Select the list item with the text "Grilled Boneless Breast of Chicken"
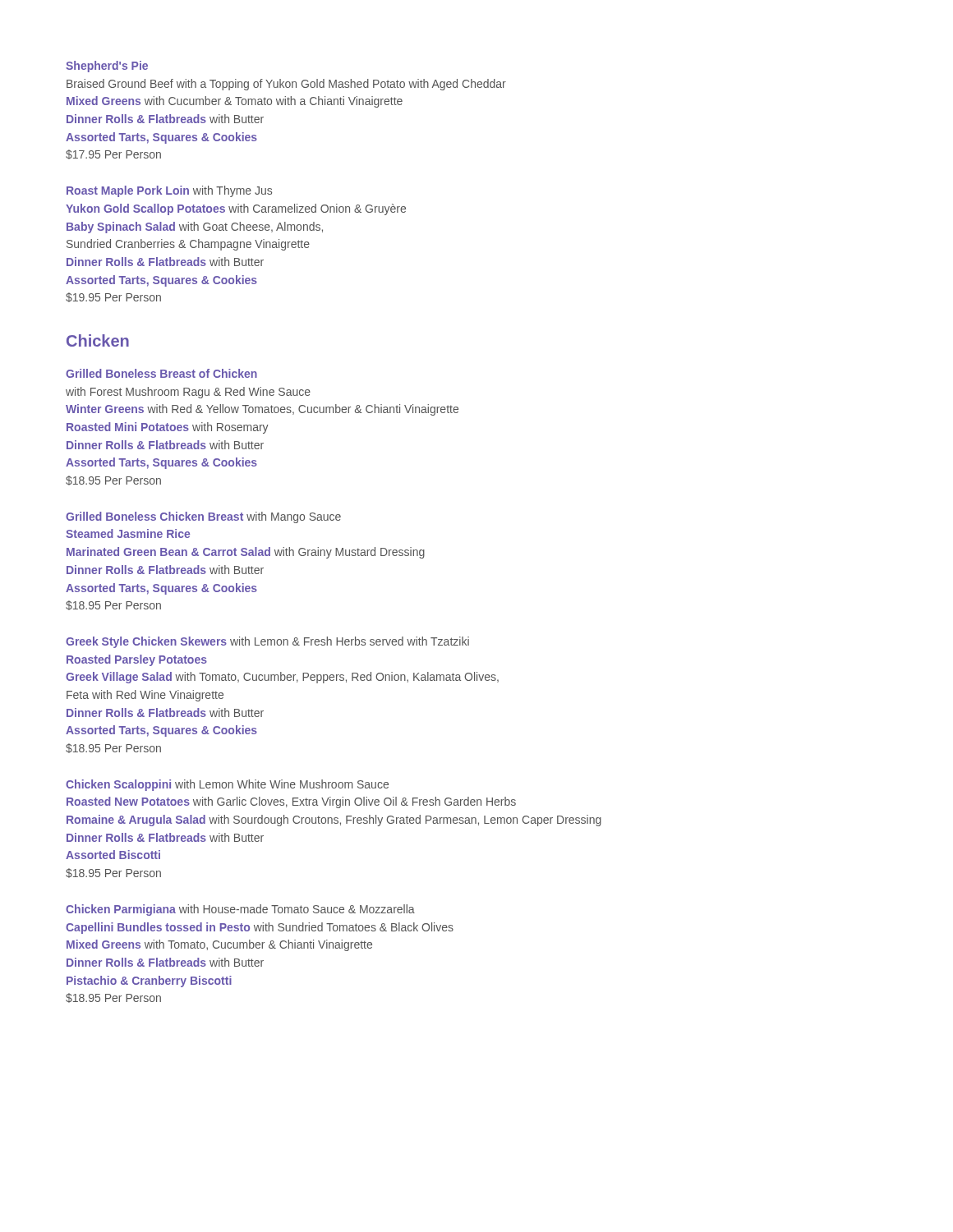This screenshot has height=1232, width=953. [161, 373]
